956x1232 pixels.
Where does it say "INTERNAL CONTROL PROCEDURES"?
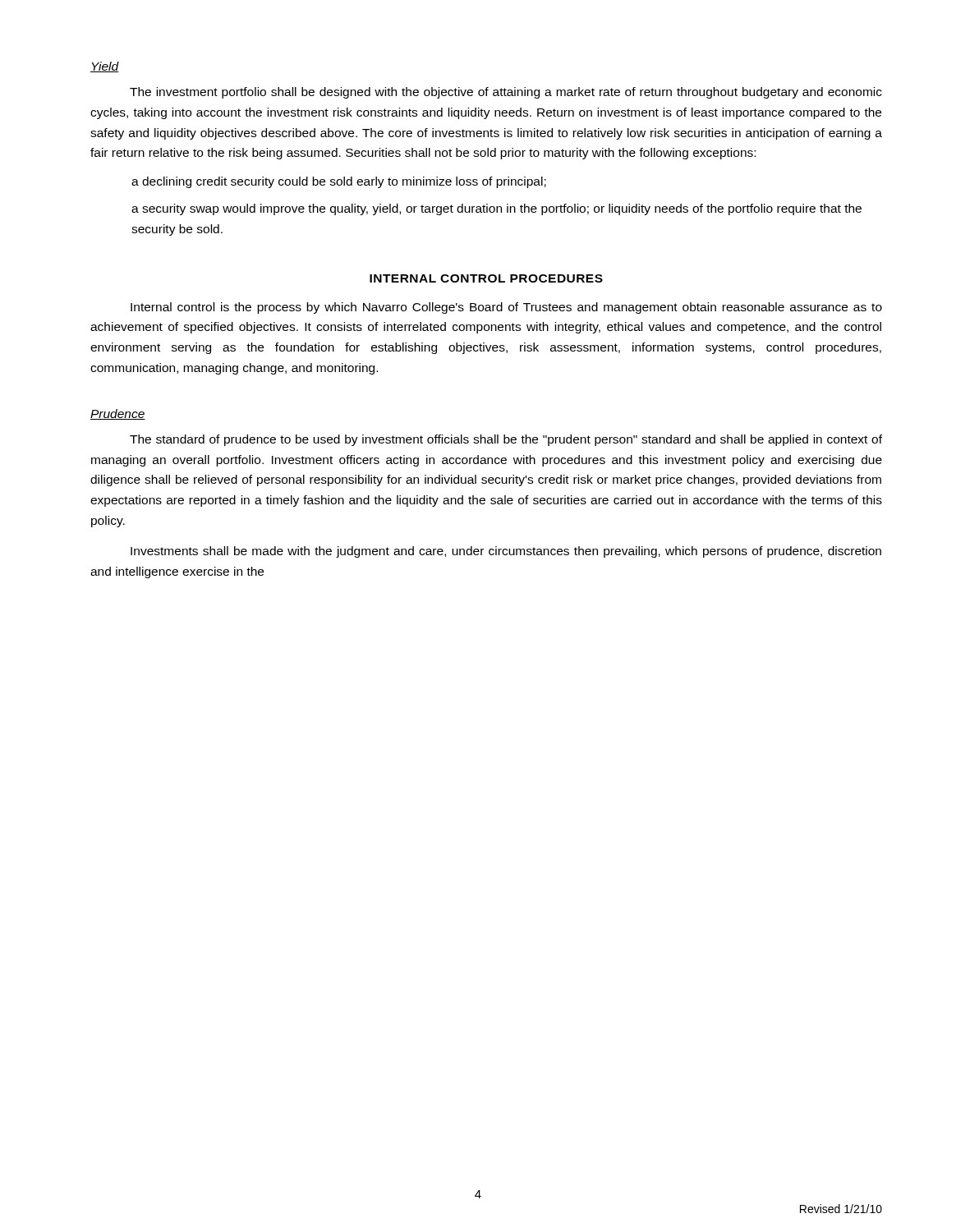coord(486,278)
